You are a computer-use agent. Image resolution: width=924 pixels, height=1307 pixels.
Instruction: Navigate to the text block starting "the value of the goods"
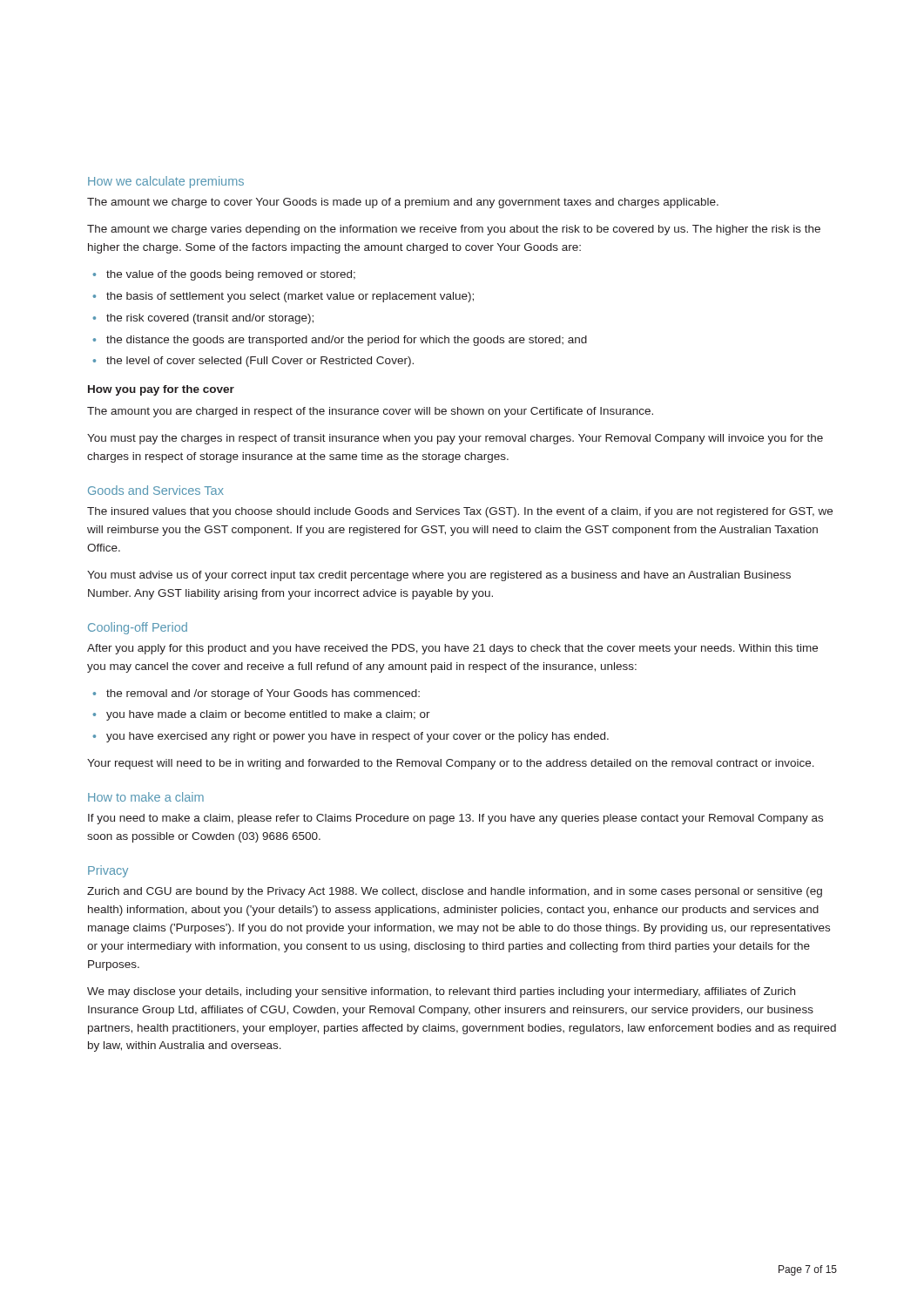coord(231,274)
